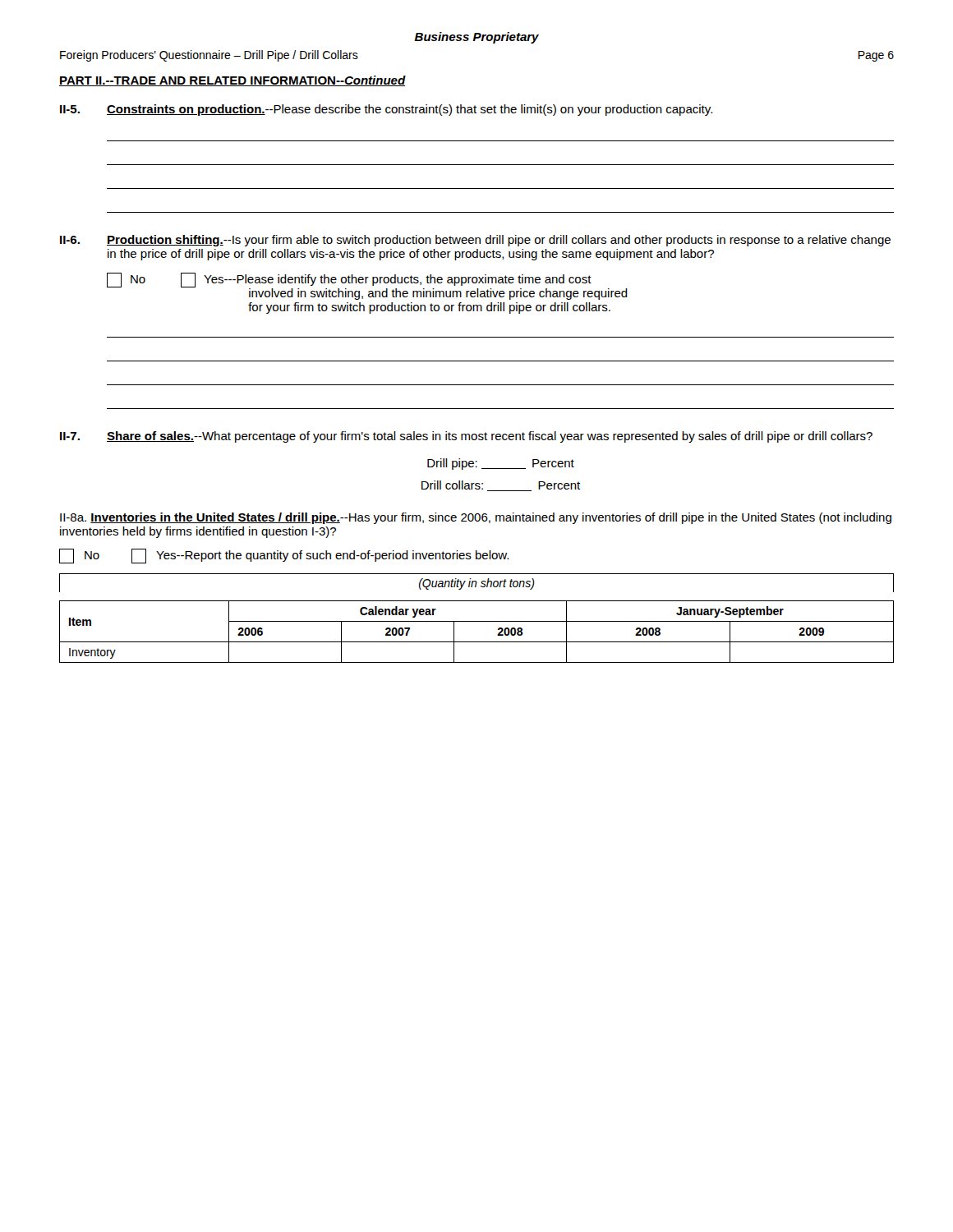Image resolution: width=953 pixels, height=1232 pixels.
Task: Locate the block of text that opens with "II-6. Production shifting.--Is your firm able to switch"
Action: pyautogui.click(x=476, y=321)
